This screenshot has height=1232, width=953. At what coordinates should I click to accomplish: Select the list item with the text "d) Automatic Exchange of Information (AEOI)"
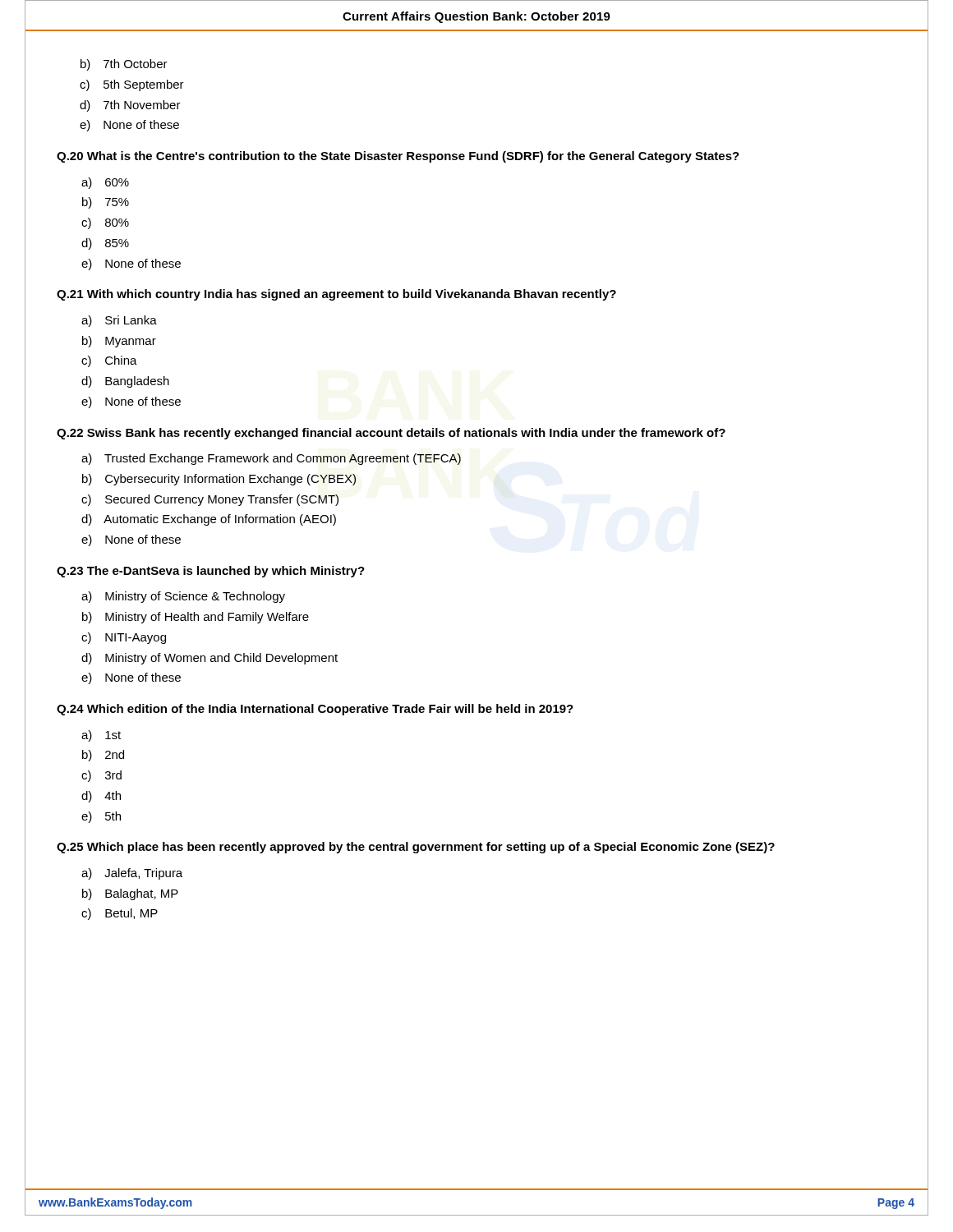point(209,520)
